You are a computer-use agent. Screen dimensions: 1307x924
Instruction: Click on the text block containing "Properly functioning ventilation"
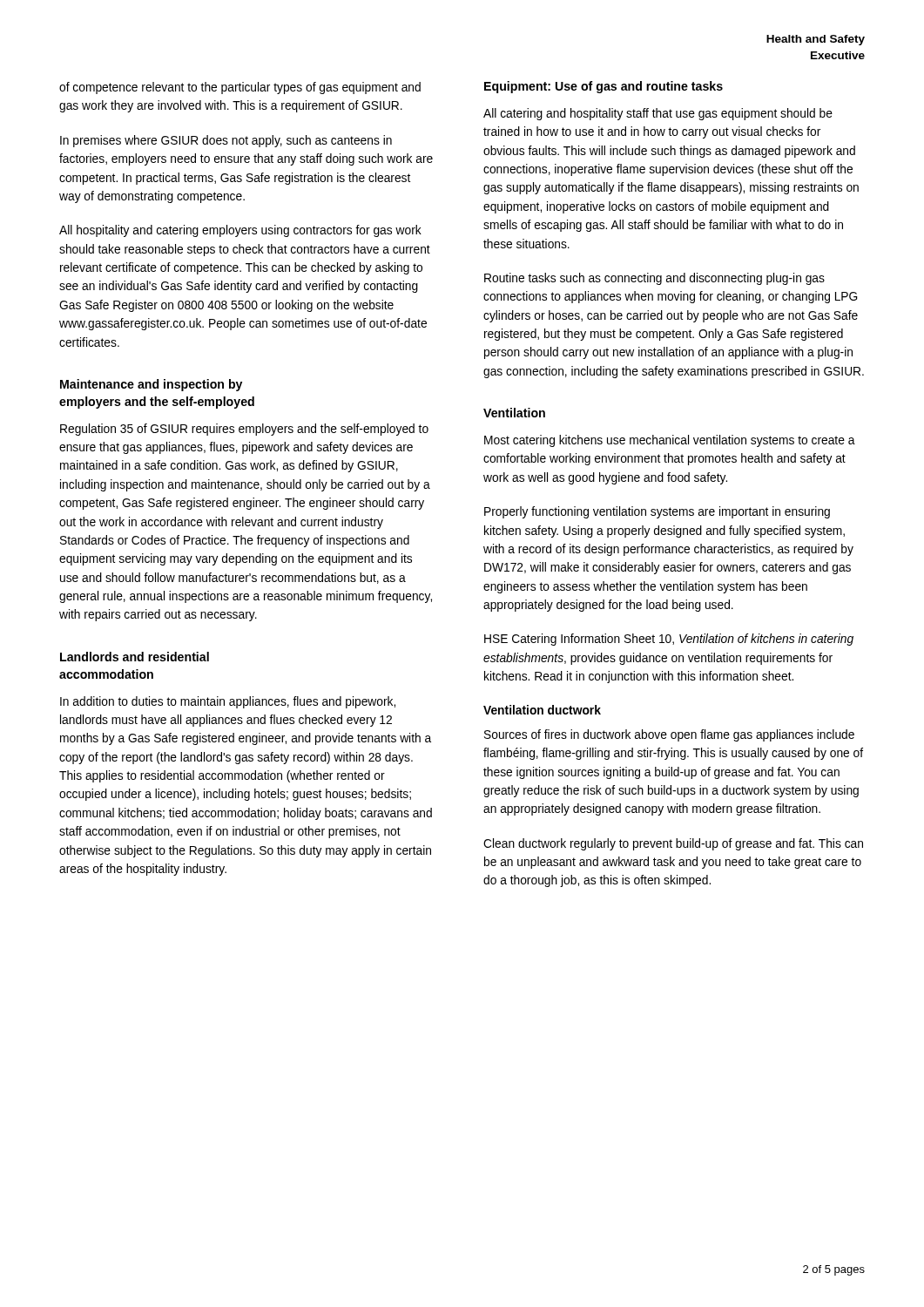668,559
